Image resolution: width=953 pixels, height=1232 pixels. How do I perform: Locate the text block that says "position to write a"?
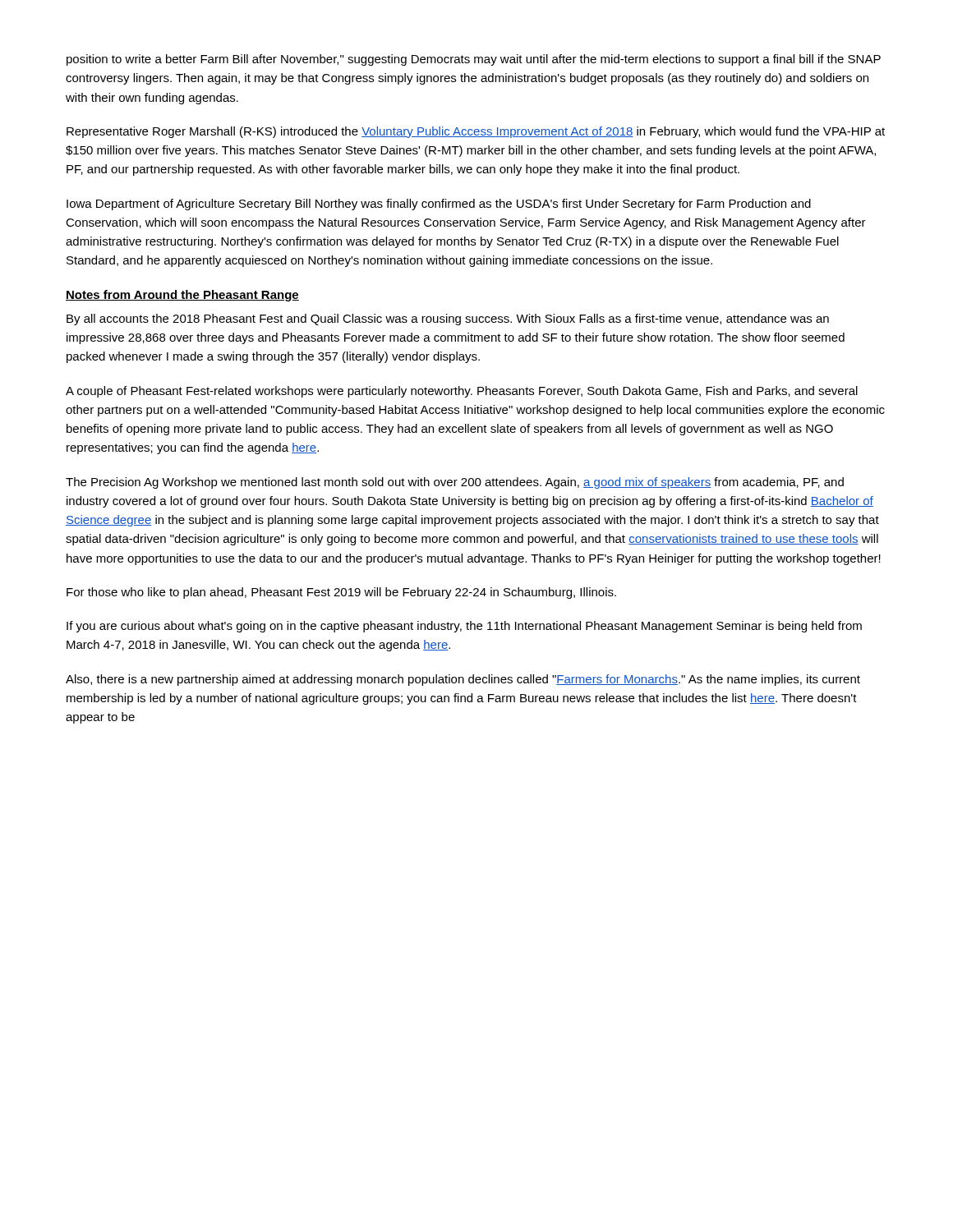(473, 78)
